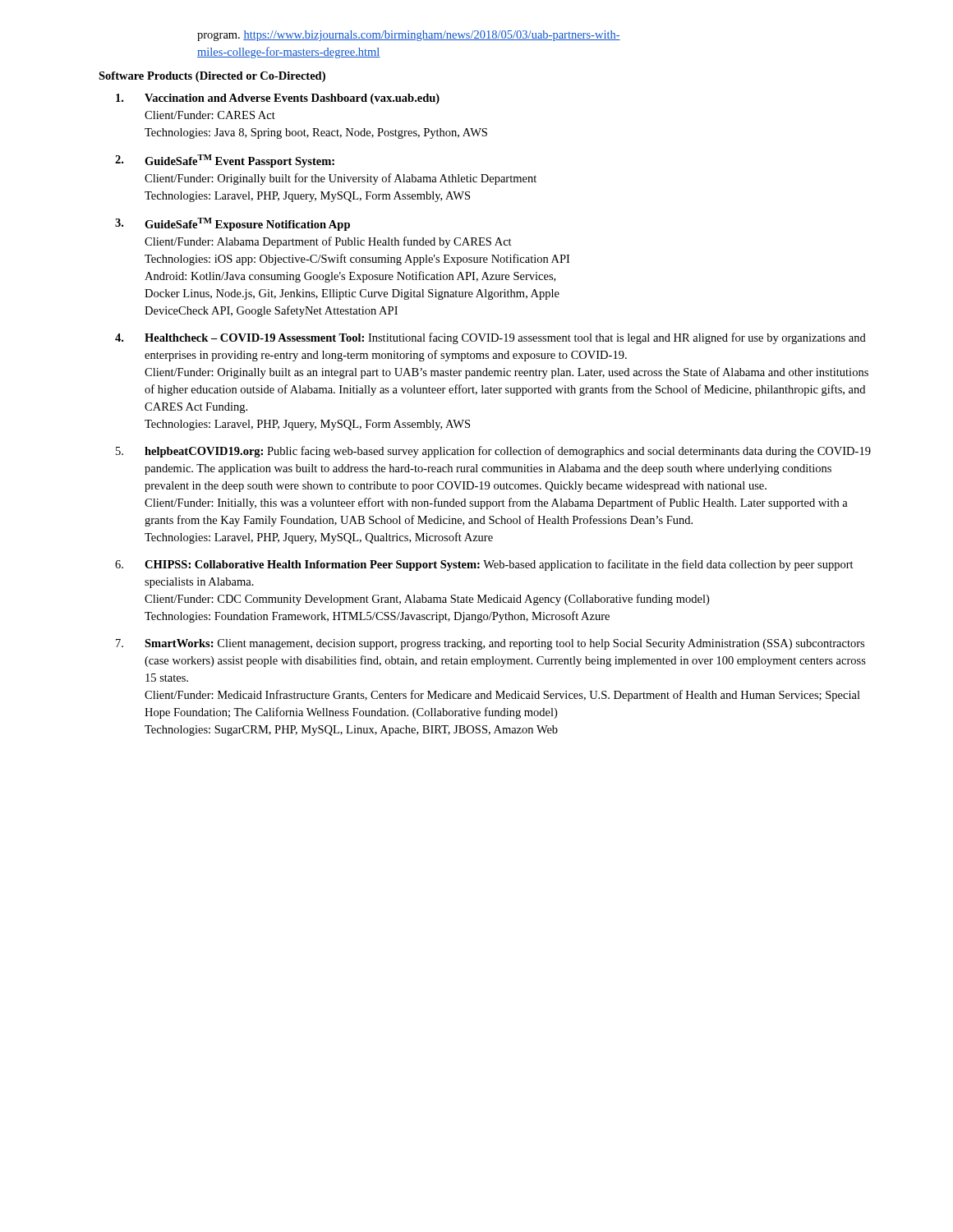Point to the block beginning "3. GuideSafeTM Exposure Notification App Client/Funder: Alabama"
The image size is (953, 1232).
(493, 267)
